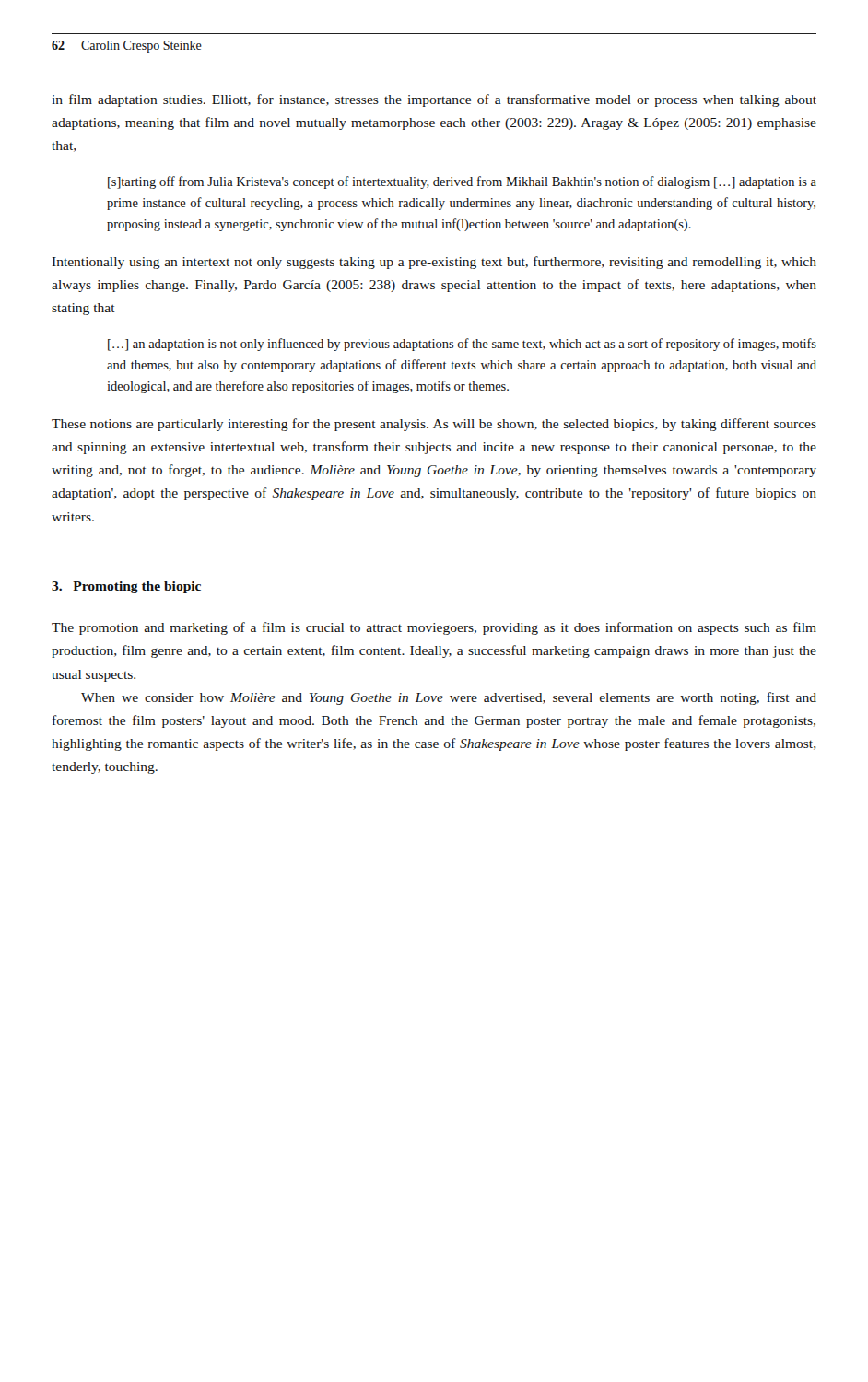
Task: Locate the section header that says "3. Promoting the biopic"
Action: [126, 587]
